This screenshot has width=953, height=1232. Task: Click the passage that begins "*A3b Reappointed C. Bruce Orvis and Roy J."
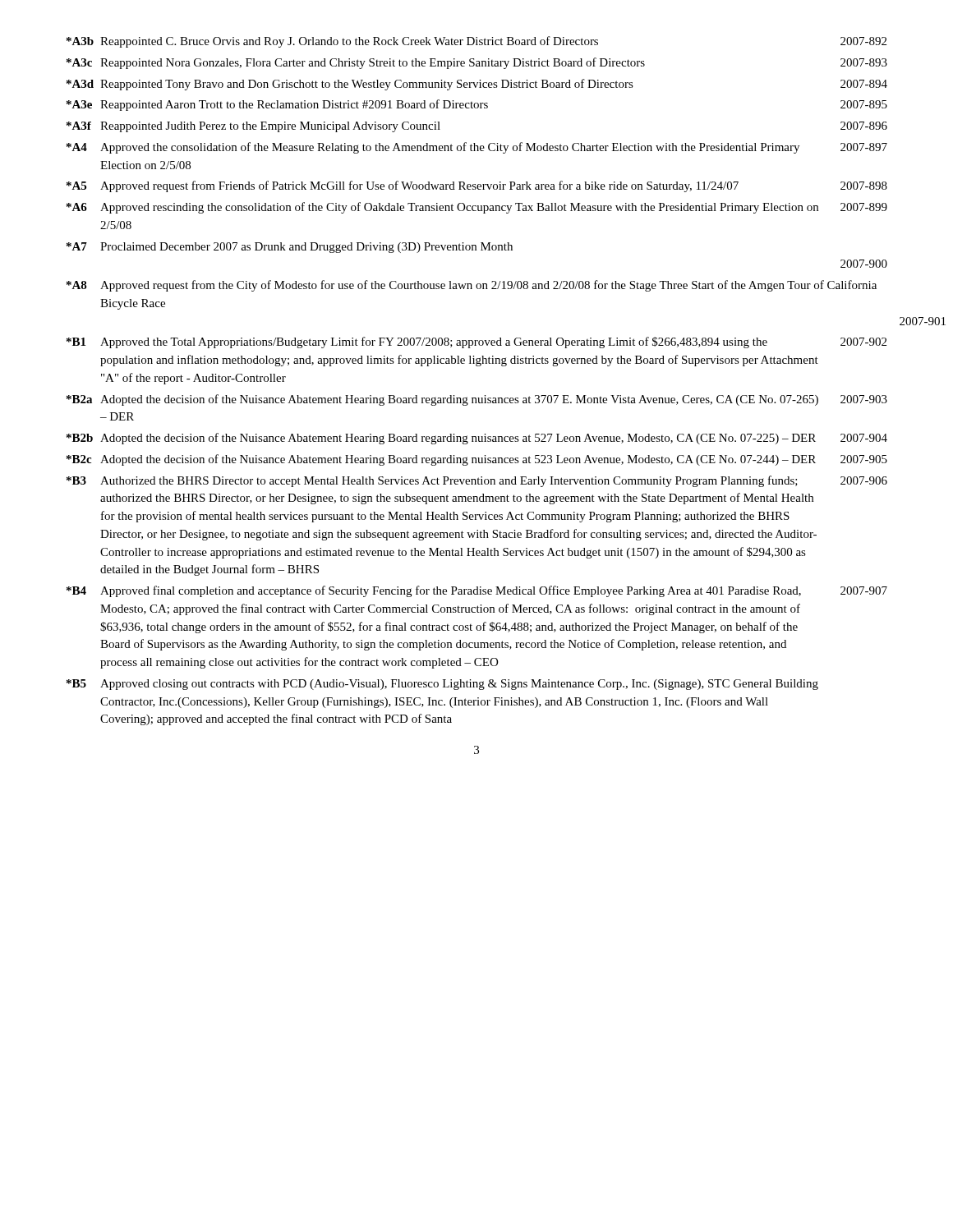(x=476, y=42)
